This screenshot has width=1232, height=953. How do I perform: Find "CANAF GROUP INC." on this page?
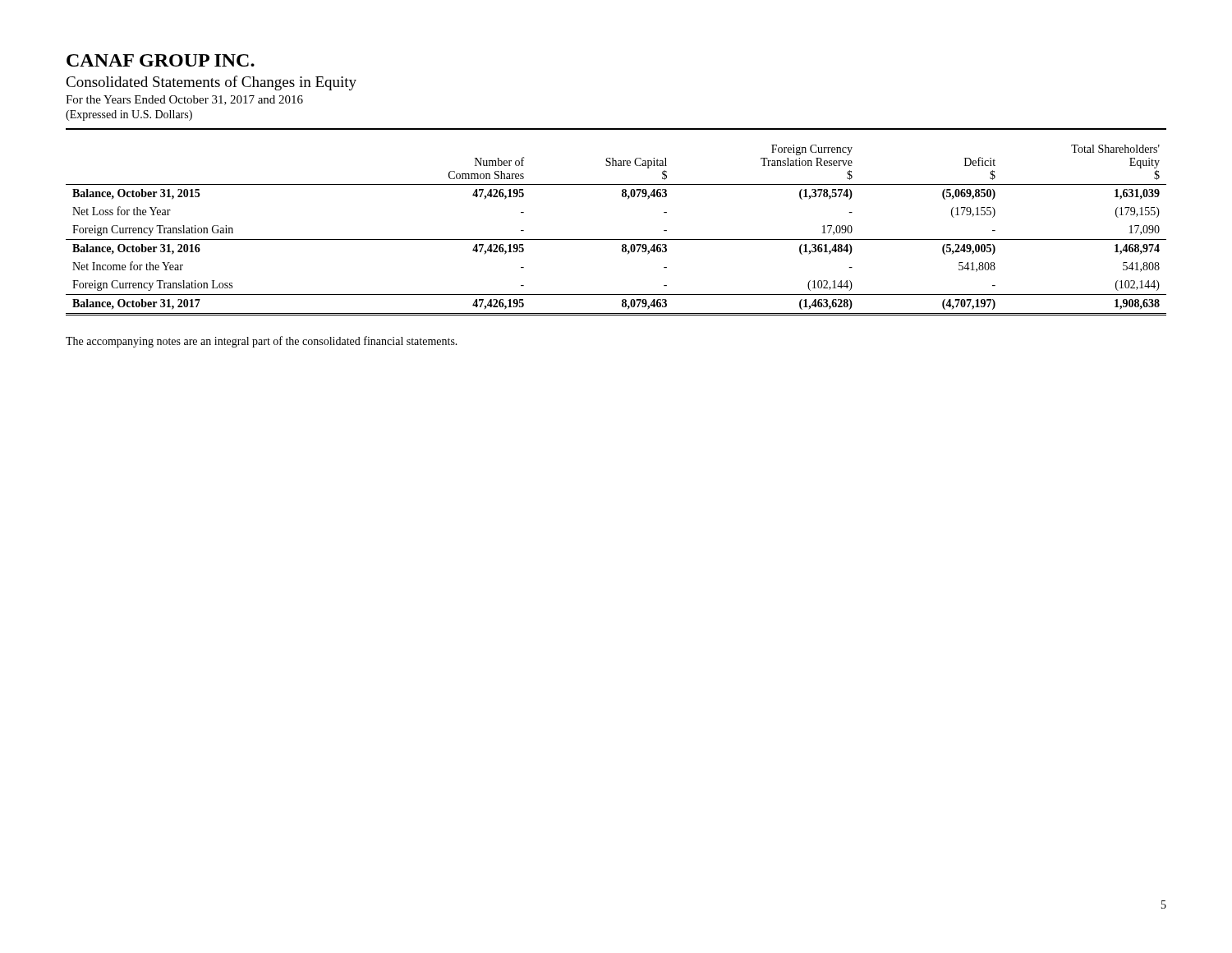click(161, 60)
